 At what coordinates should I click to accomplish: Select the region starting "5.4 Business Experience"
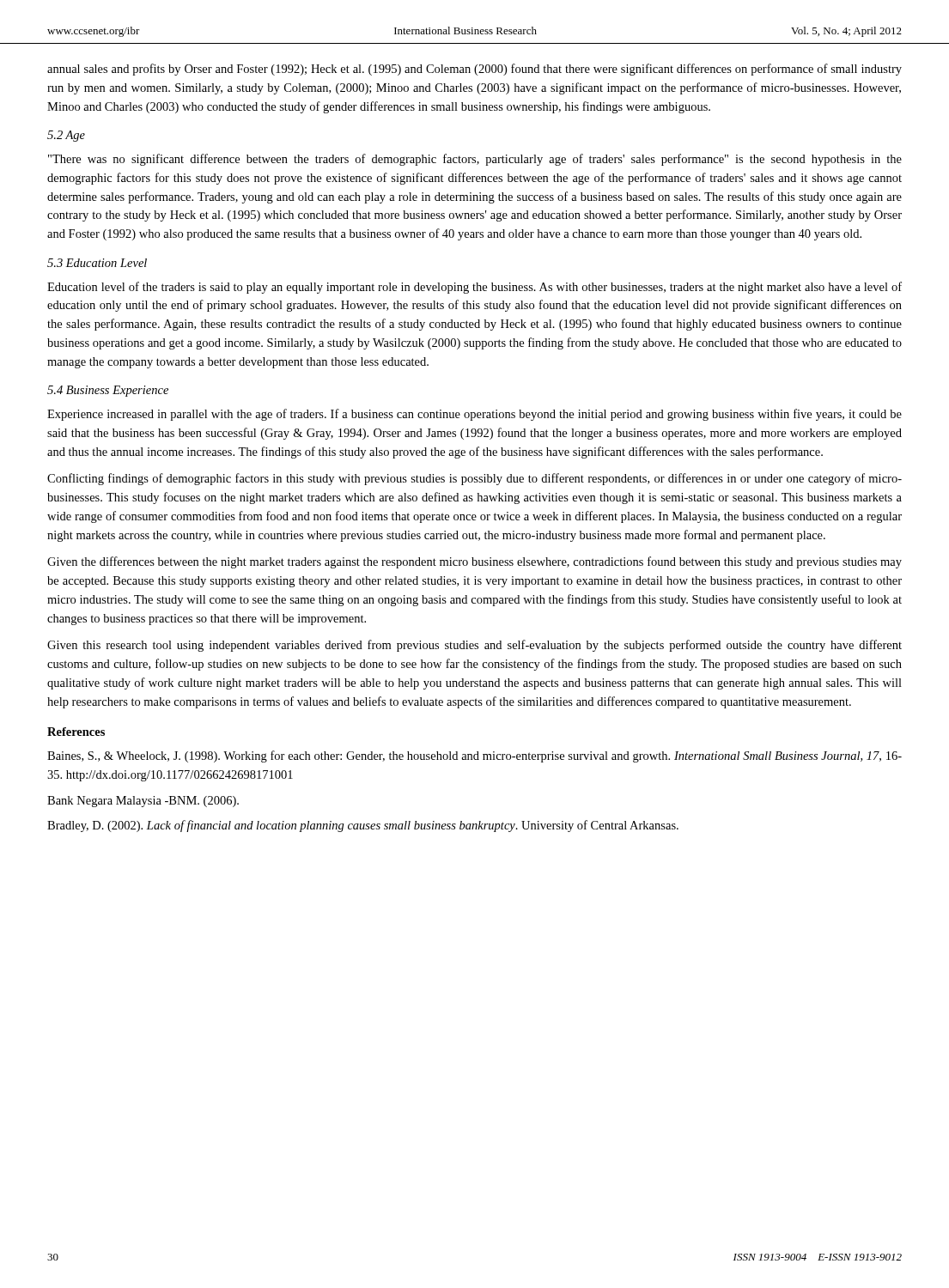pyautogui.click(x=108, y=391)
